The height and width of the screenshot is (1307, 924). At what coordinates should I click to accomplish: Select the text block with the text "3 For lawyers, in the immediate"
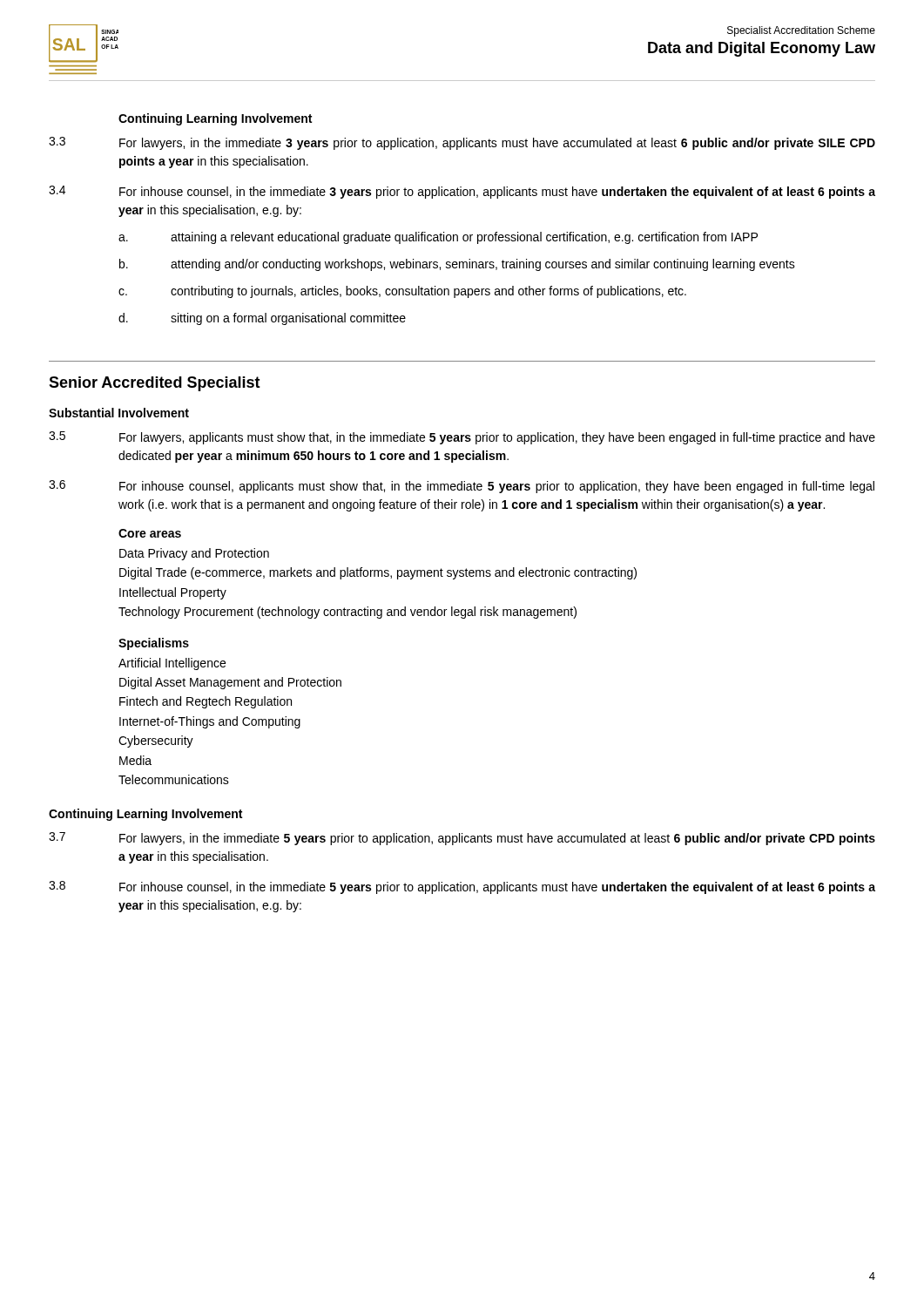[462, 153]
